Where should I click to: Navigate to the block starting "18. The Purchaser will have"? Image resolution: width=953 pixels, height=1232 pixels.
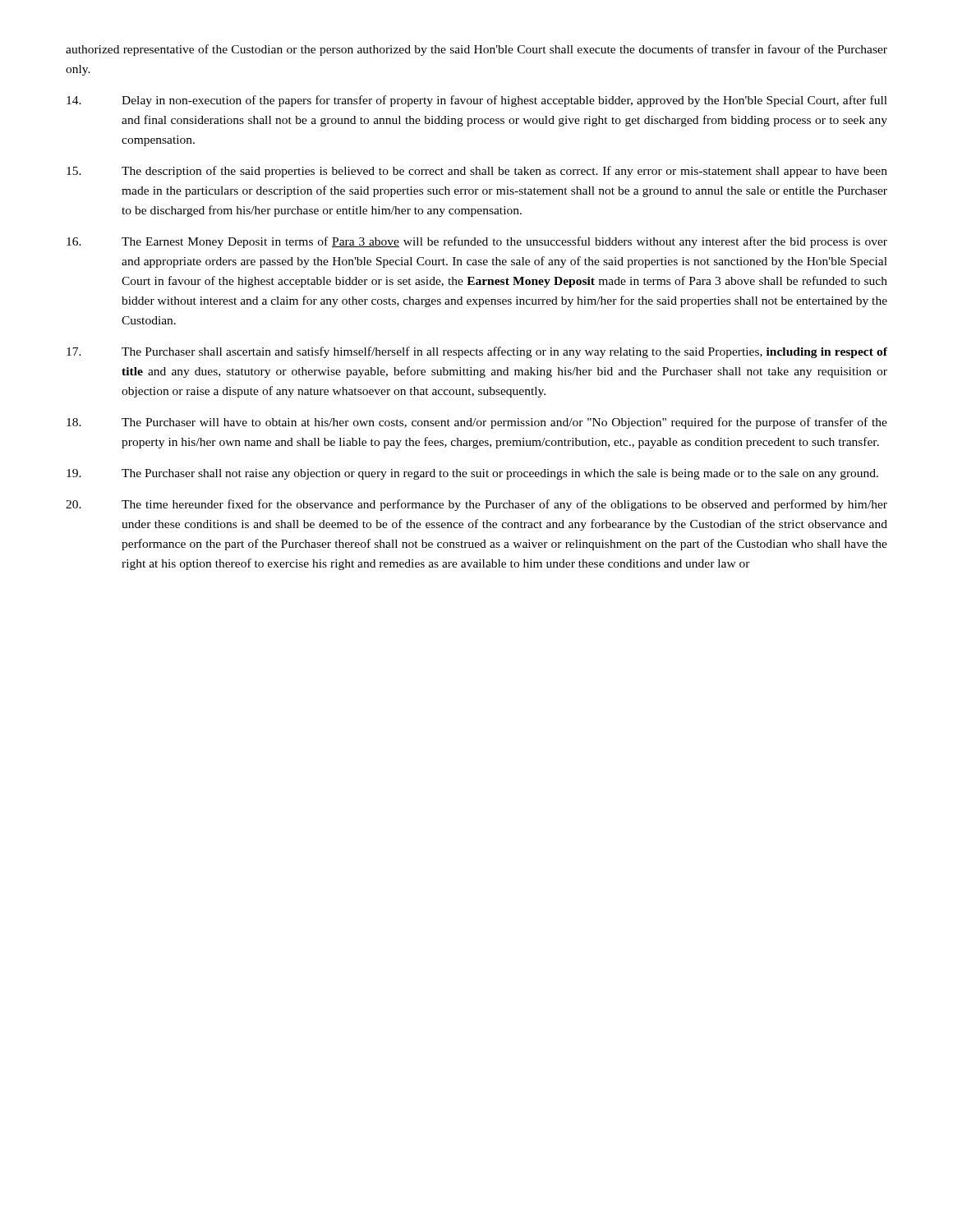(476, 432)
